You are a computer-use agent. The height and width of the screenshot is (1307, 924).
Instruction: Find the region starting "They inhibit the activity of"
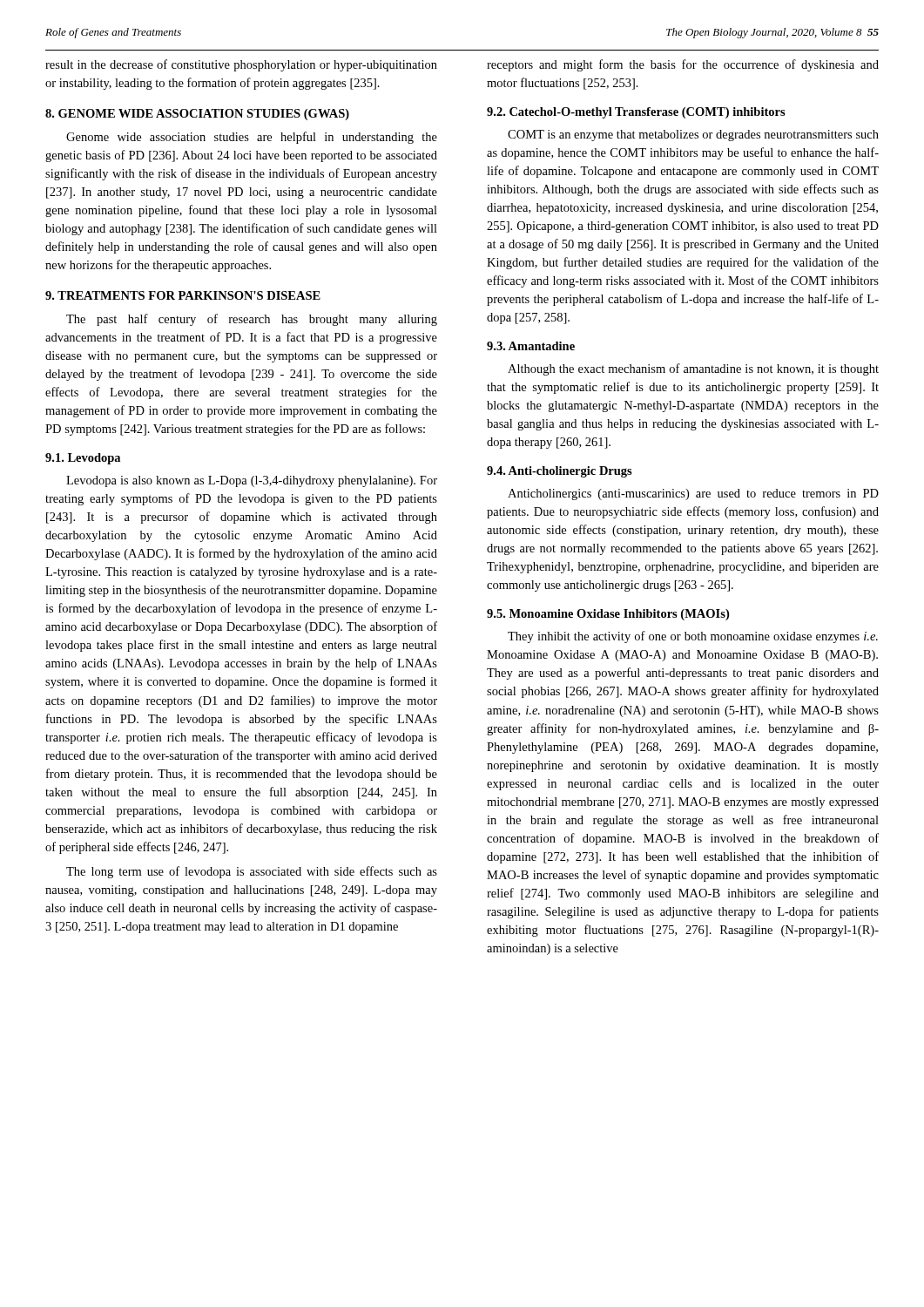(683, 793)
